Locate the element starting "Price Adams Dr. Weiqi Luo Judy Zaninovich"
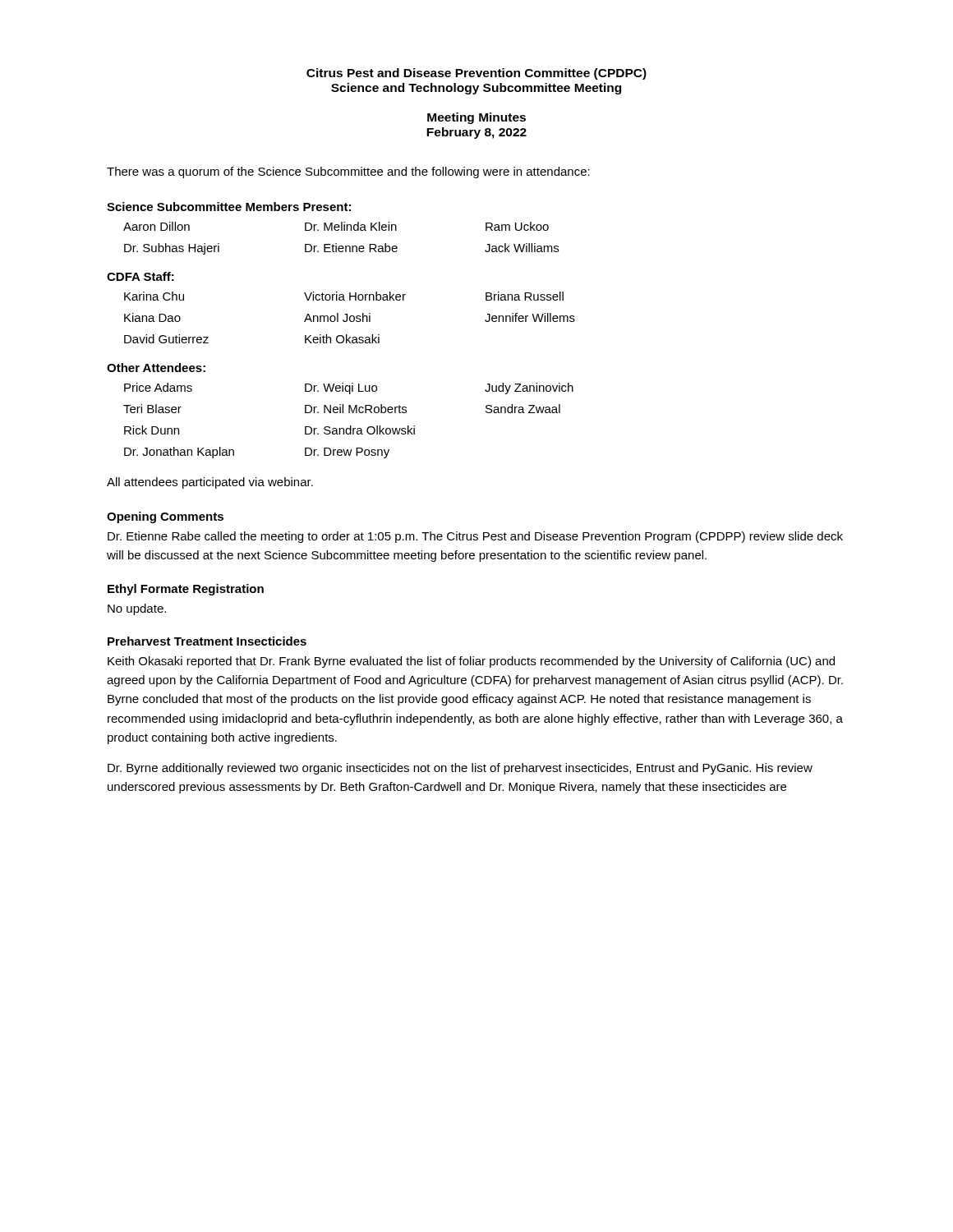953x1232 pixels. [394, 419]
